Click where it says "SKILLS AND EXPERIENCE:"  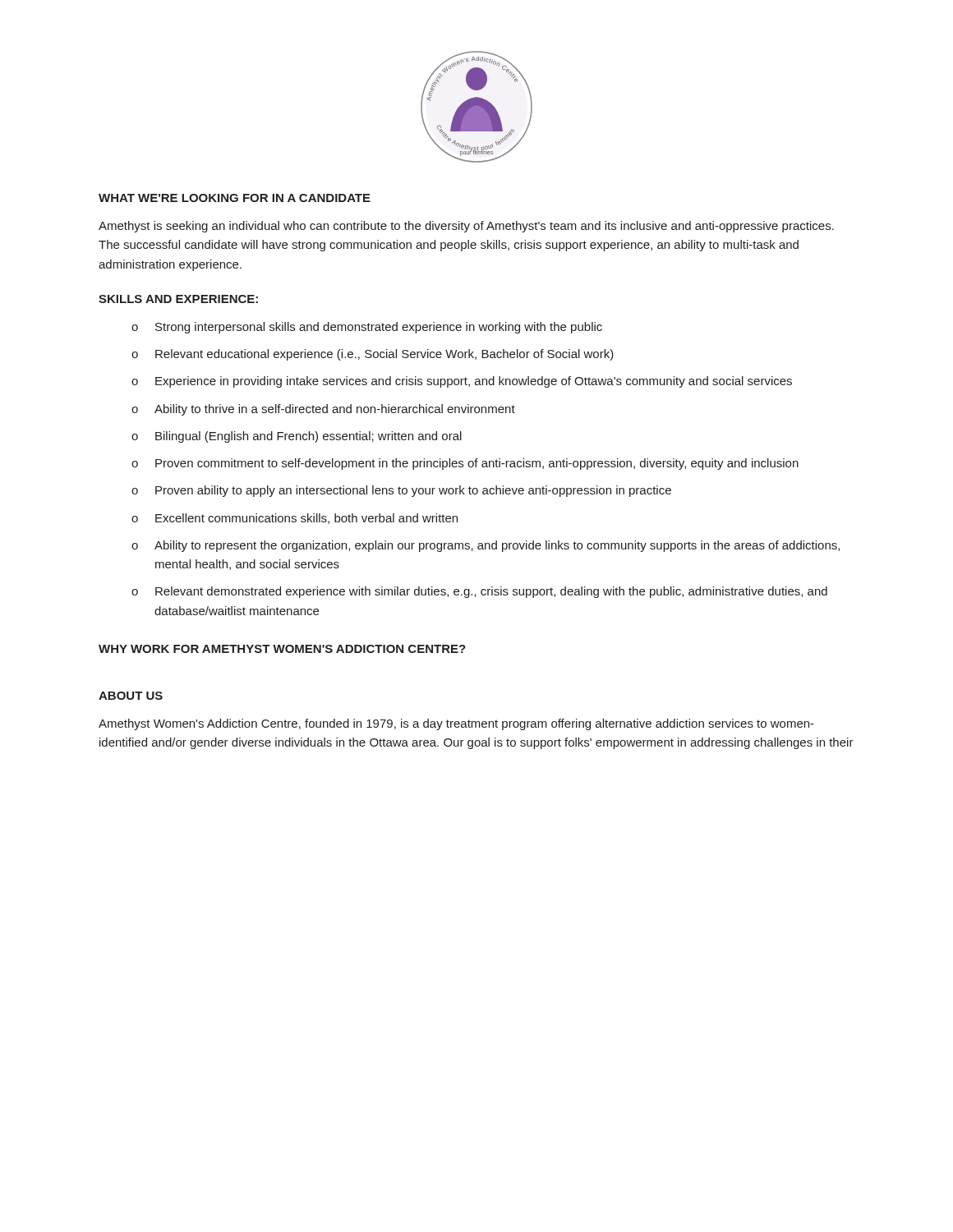point(179,298)
